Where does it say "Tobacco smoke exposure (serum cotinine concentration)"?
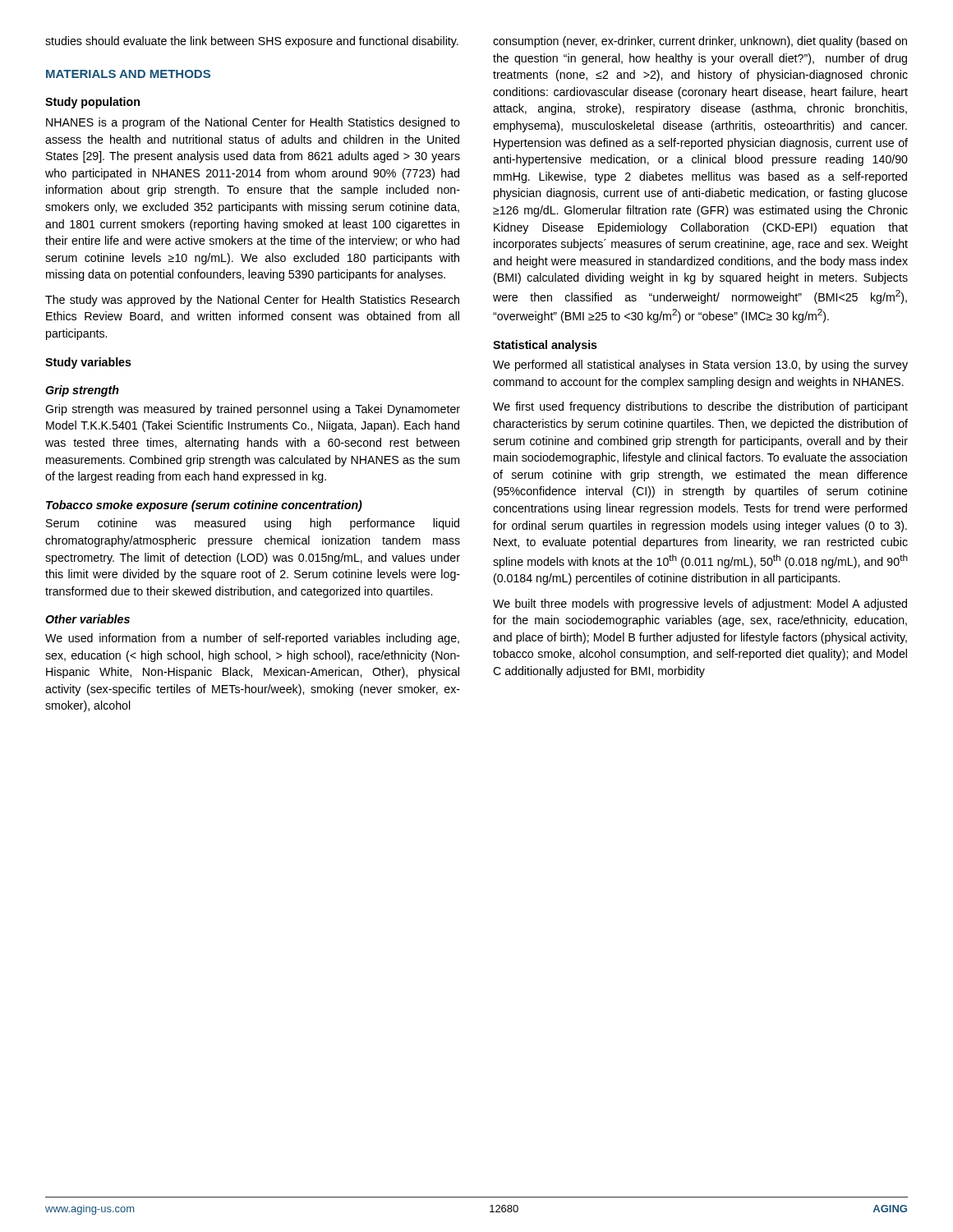 204,505
